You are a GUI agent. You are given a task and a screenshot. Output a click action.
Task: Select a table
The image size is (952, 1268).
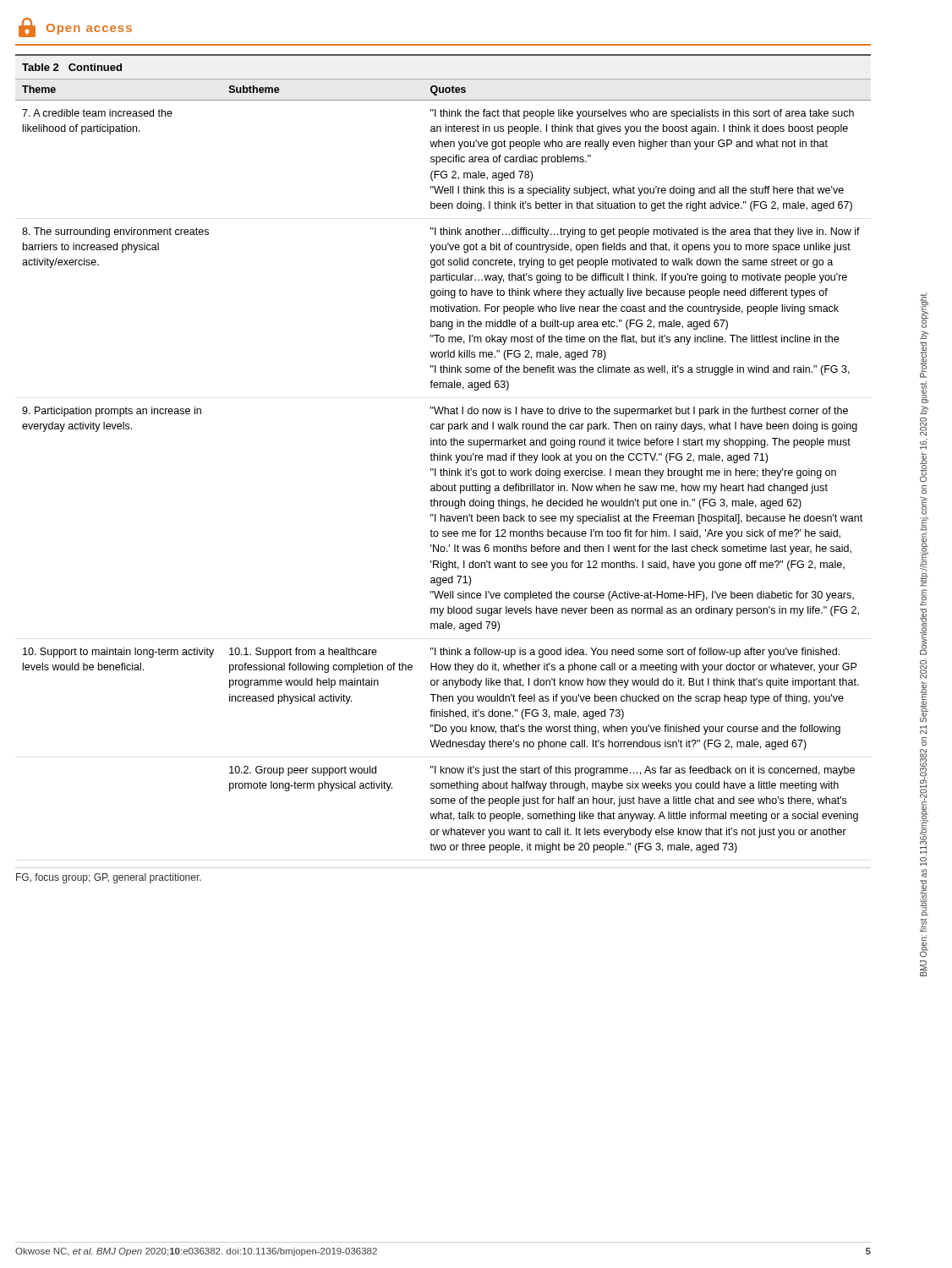tap(443, 457)
